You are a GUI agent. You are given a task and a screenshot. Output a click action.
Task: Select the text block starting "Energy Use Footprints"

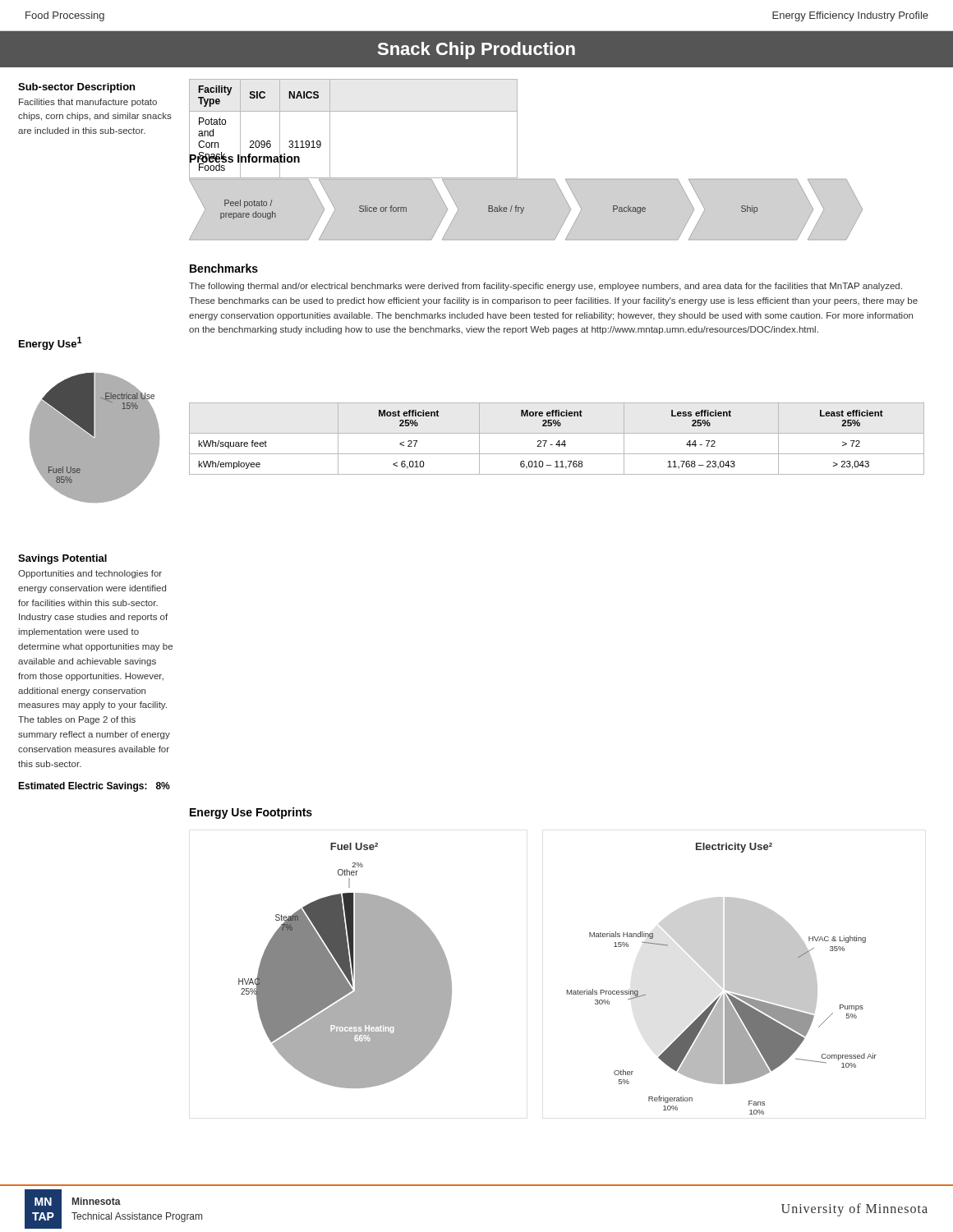pos(251,812)
